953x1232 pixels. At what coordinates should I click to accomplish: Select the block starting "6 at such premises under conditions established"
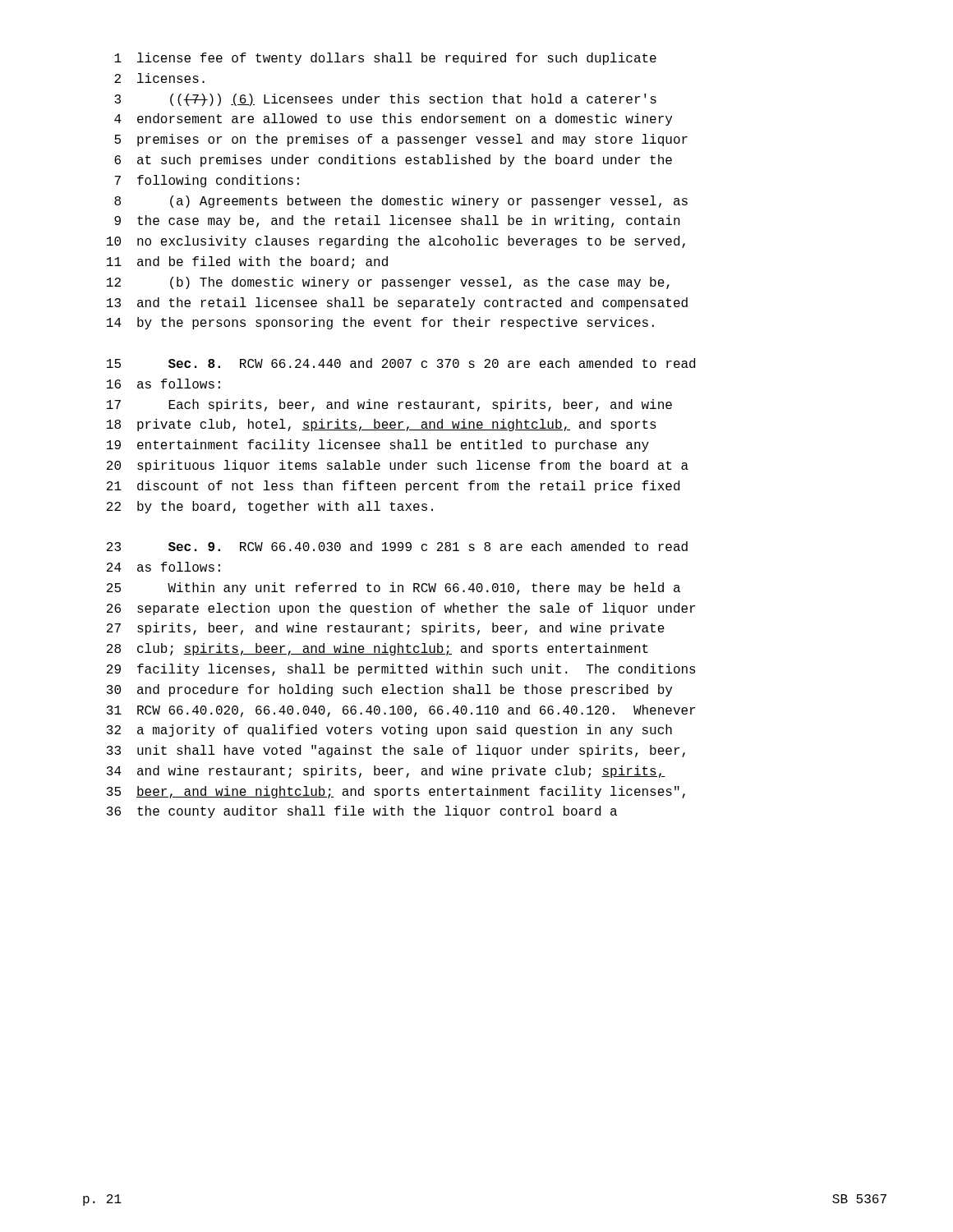point(485,161)
